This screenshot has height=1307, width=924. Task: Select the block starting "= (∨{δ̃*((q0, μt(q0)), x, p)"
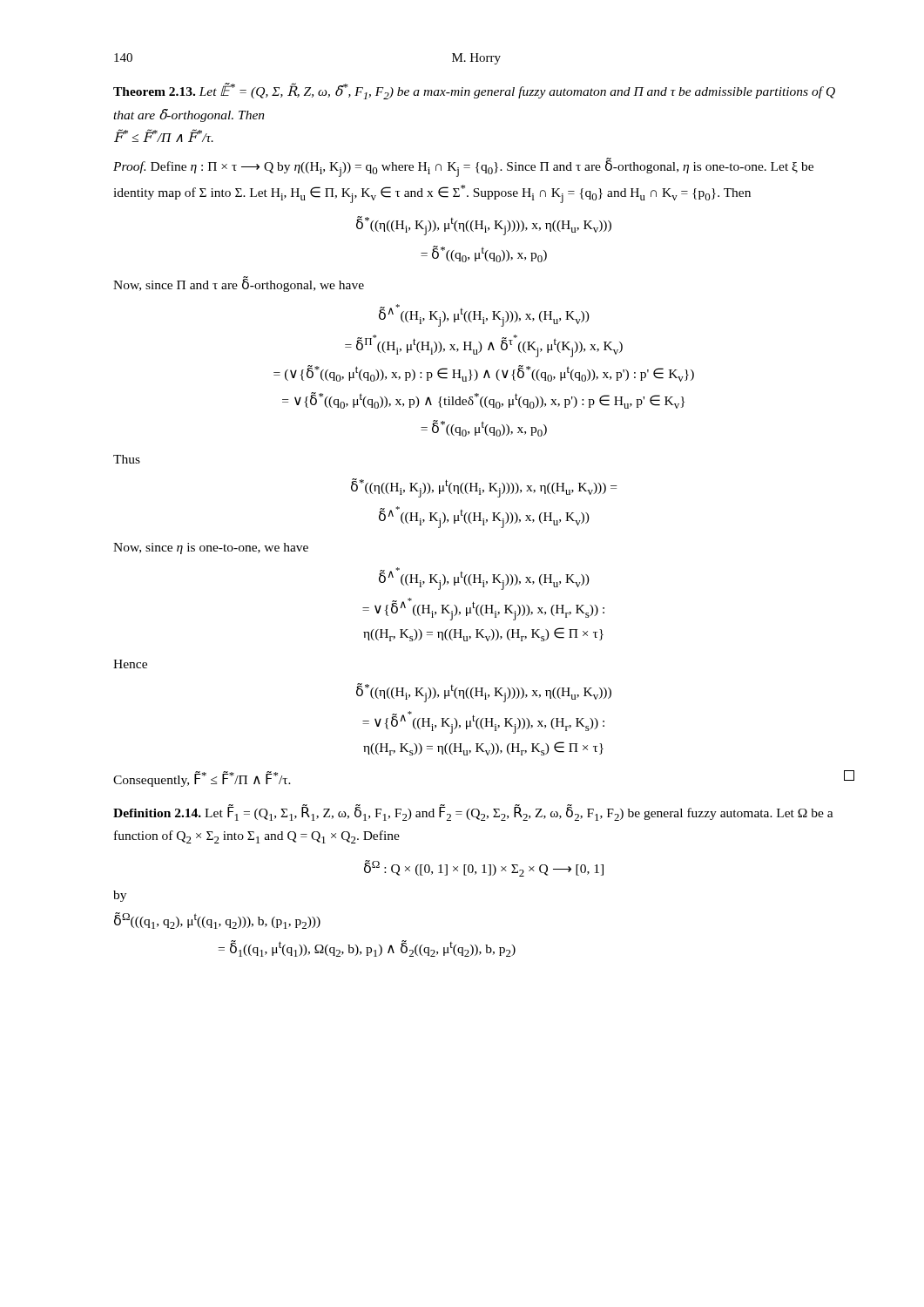tap(484, 373)
